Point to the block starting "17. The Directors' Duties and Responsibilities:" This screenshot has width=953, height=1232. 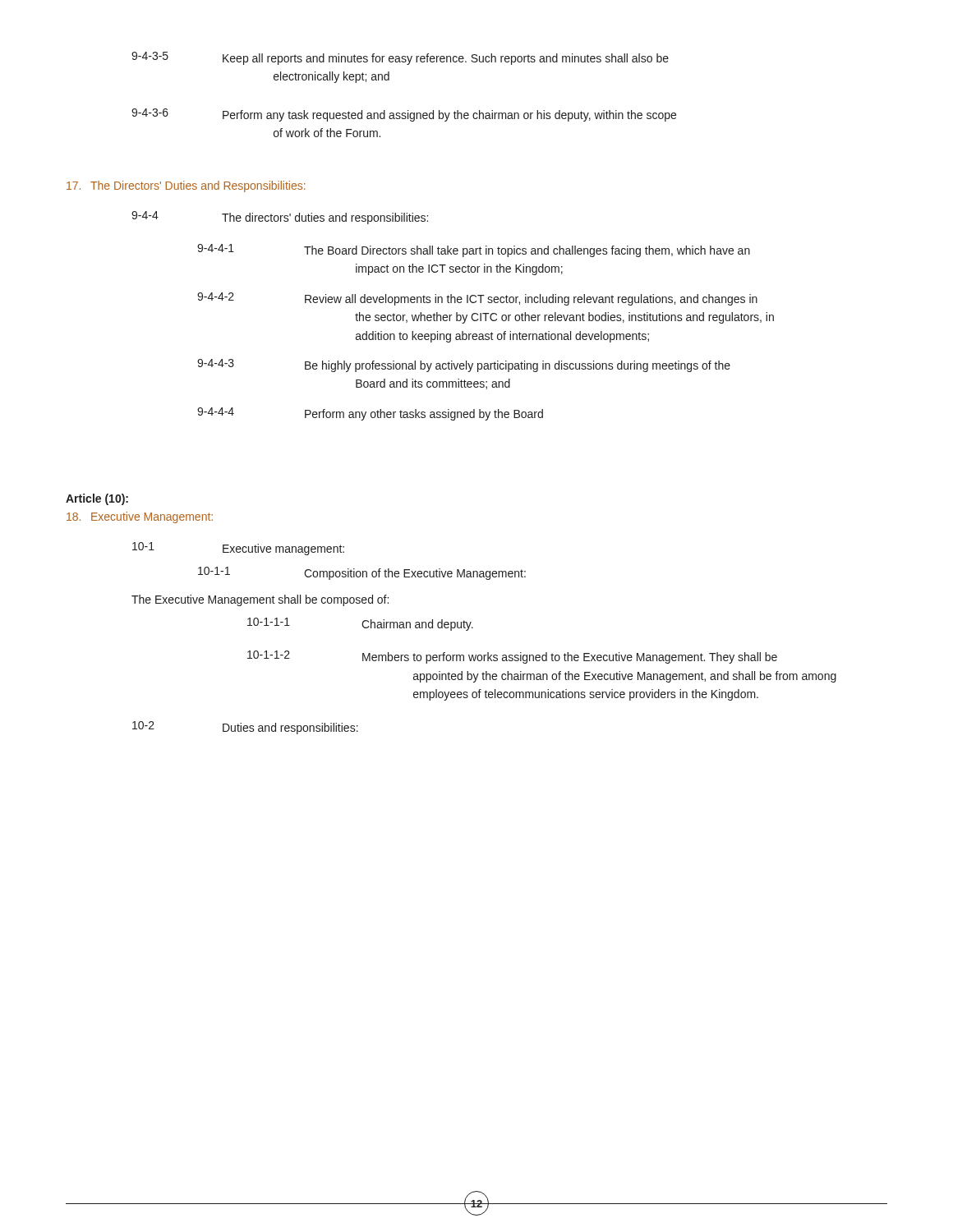point(186,185)
